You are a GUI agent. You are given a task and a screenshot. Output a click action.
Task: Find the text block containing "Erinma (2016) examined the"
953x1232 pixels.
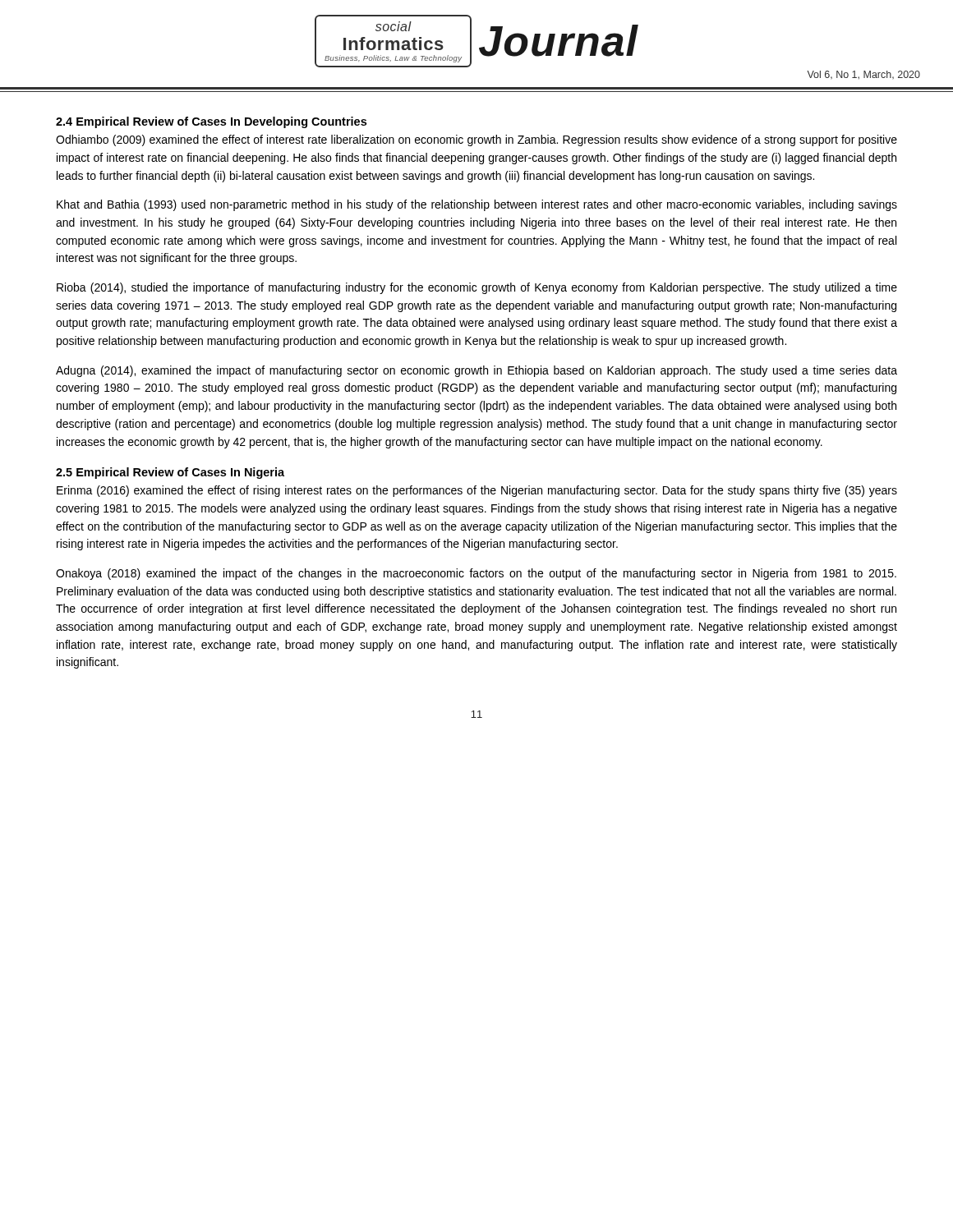[476, 517]
